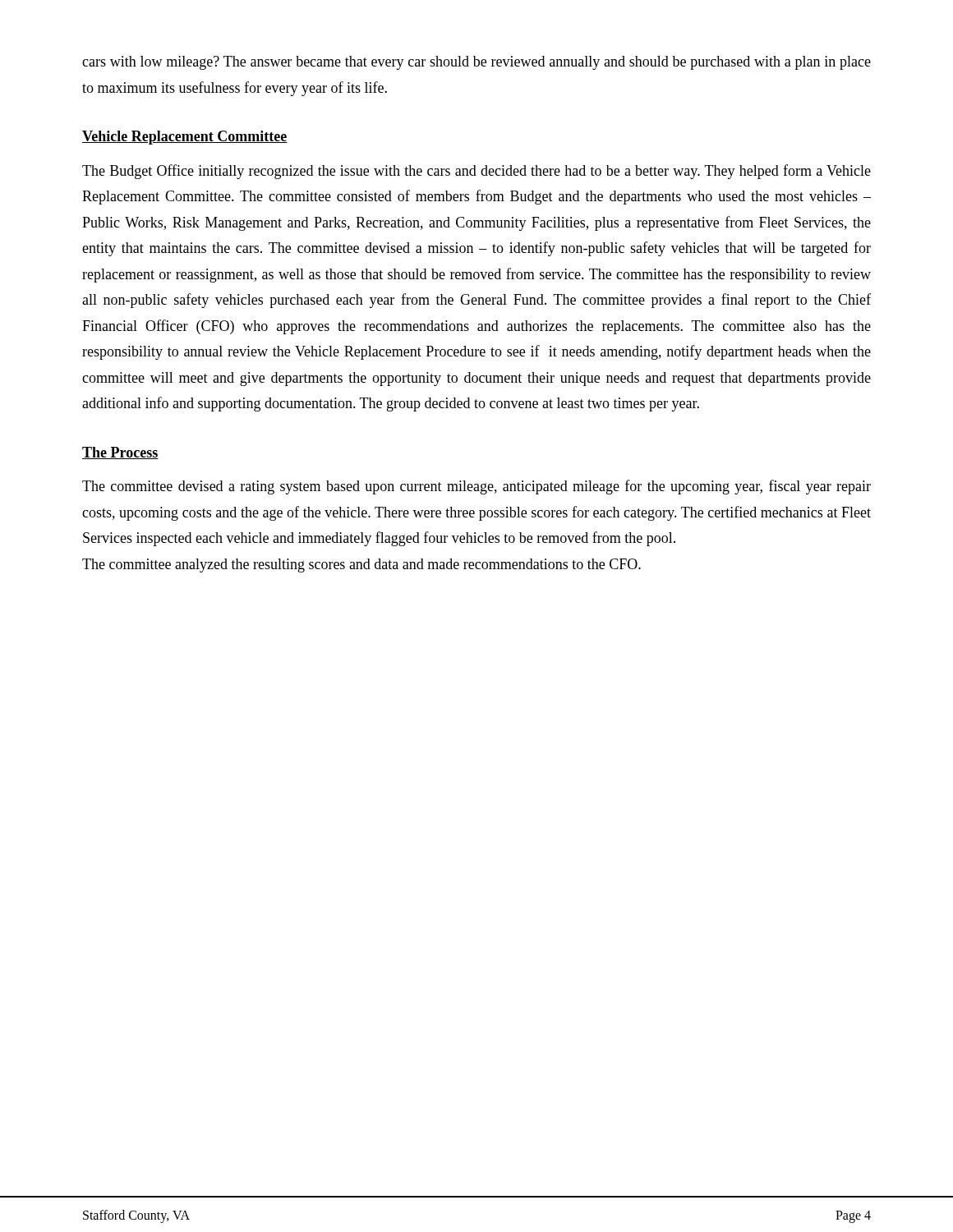Viewport: 953px width, 1232px height.
Task: Locate the block of text that opens with "The committee devised a rating system based upon"
Action: 476,512
